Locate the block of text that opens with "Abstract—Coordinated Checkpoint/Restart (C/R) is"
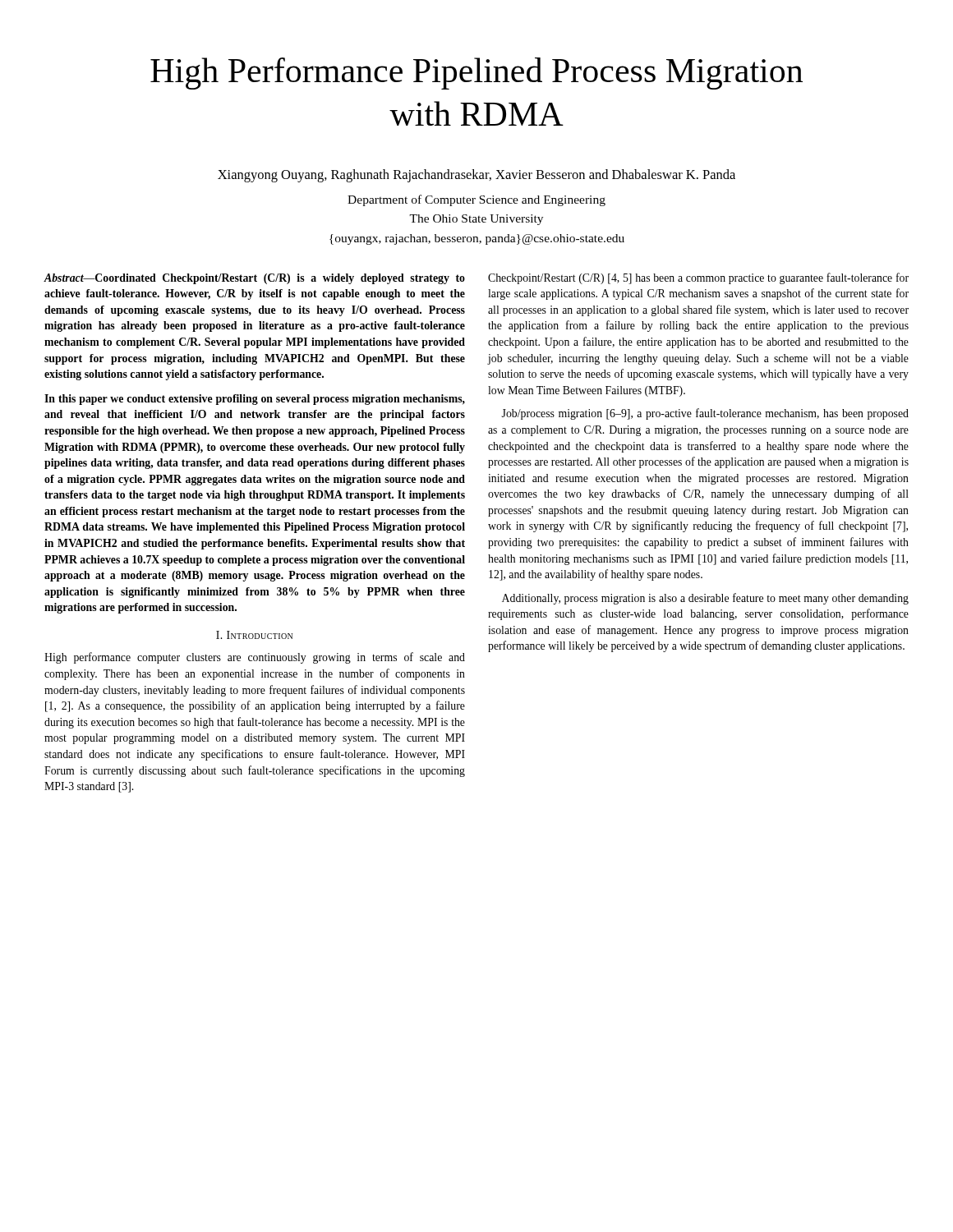The image size is (953, 1232). (255, 326)
